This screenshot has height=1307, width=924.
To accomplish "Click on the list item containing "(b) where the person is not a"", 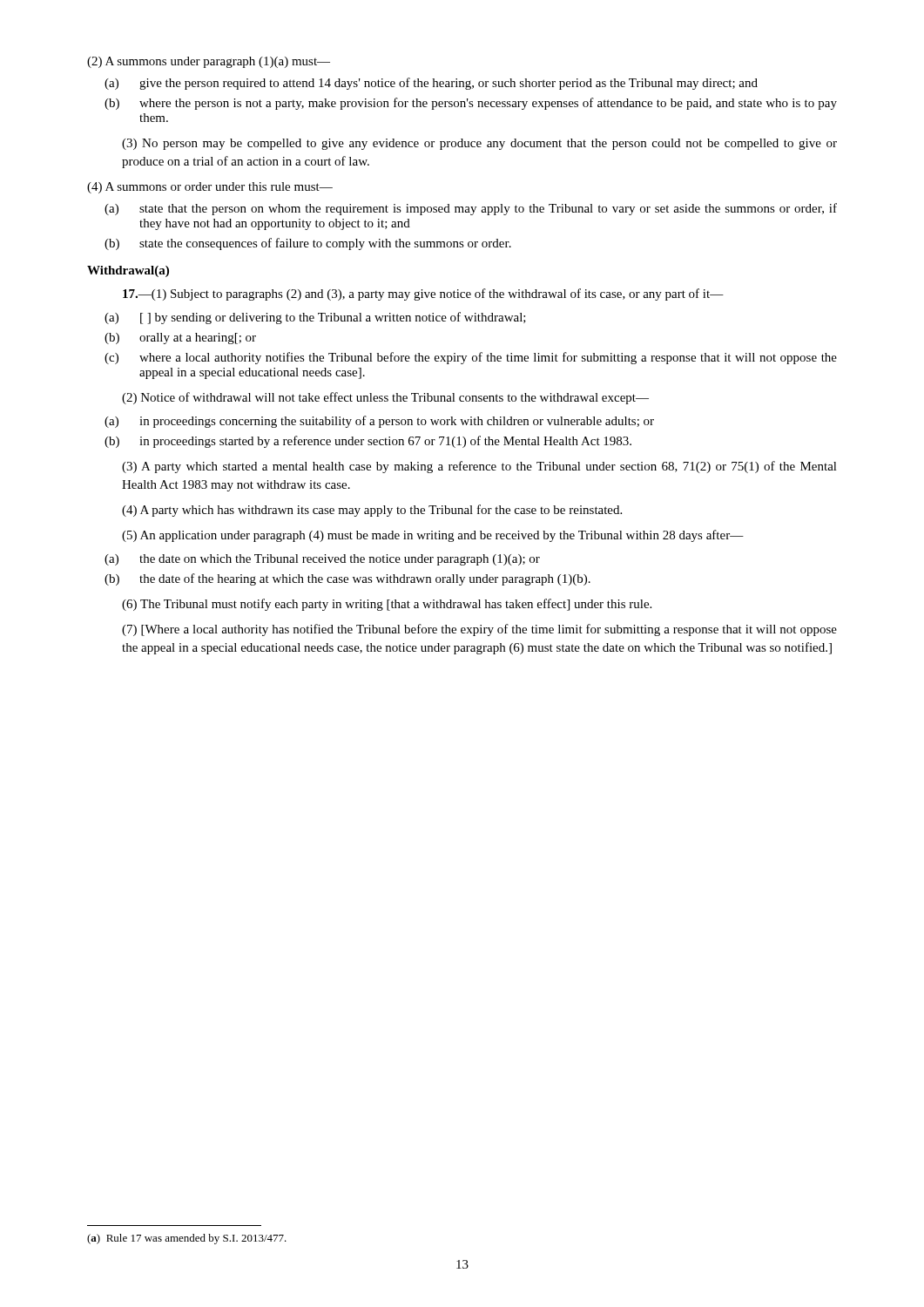I will tap(471, 111).
